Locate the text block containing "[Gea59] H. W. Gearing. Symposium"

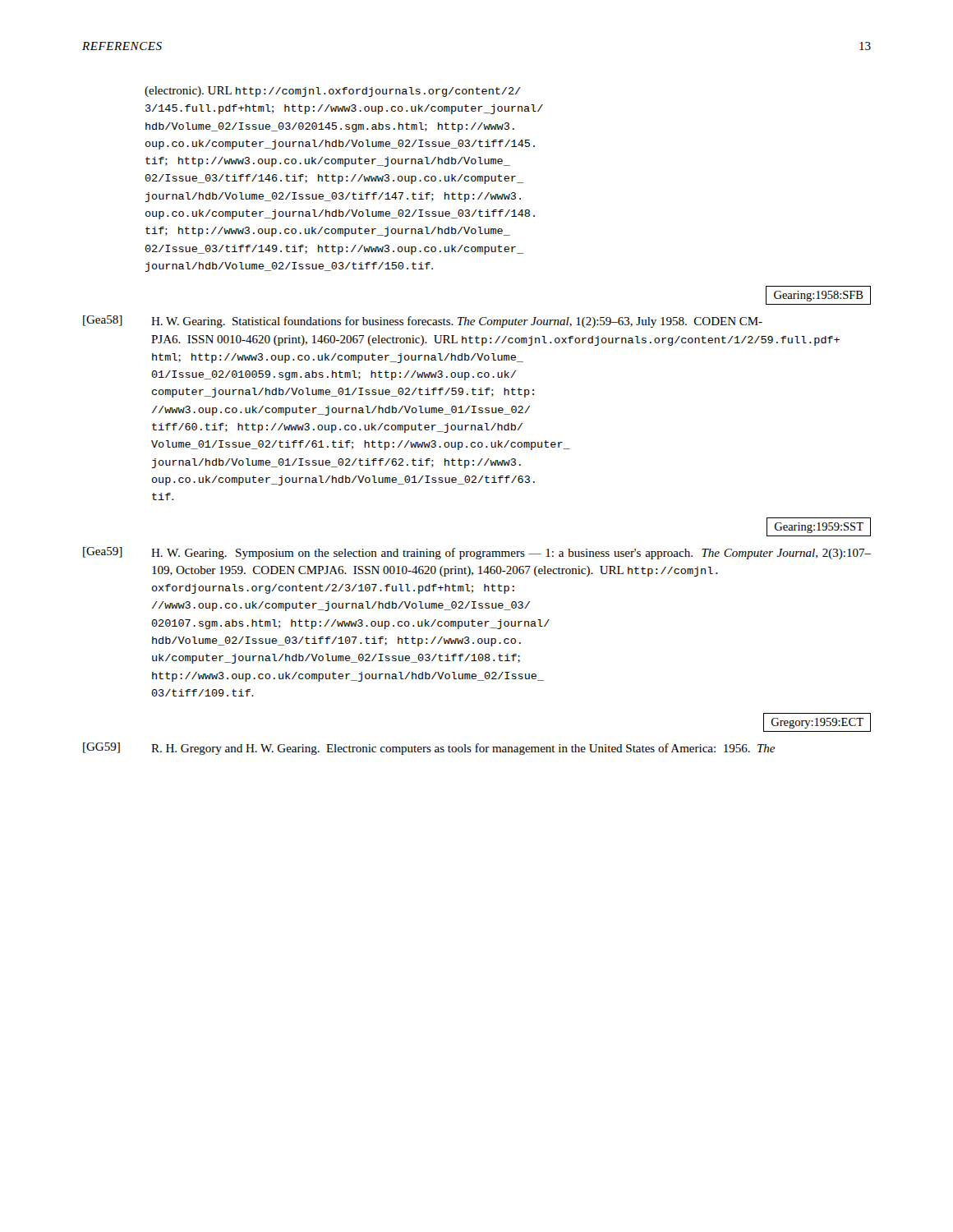coord(476,623)
